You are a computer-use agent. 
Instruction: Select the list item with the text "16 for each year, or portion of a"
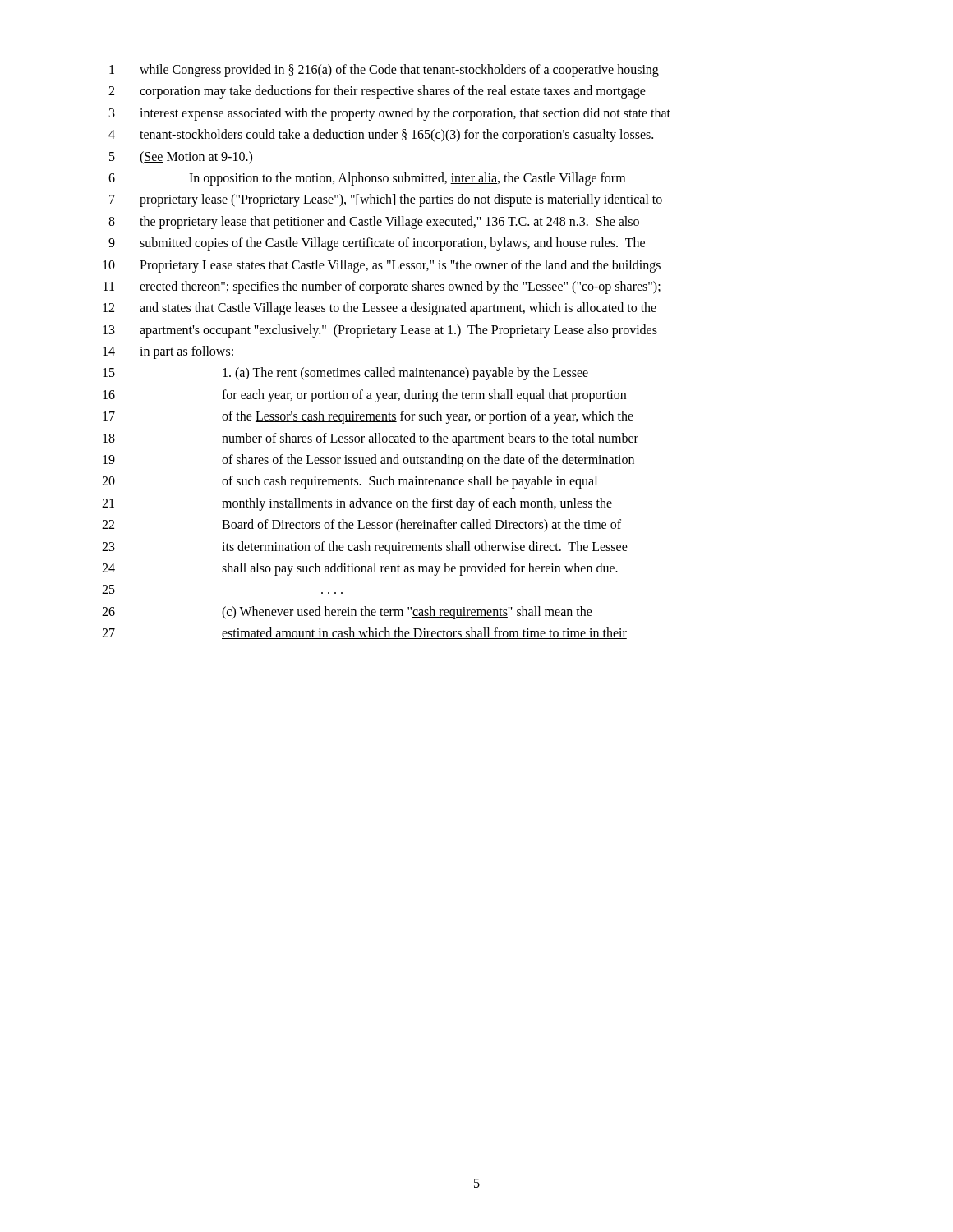tap(485, 395)
